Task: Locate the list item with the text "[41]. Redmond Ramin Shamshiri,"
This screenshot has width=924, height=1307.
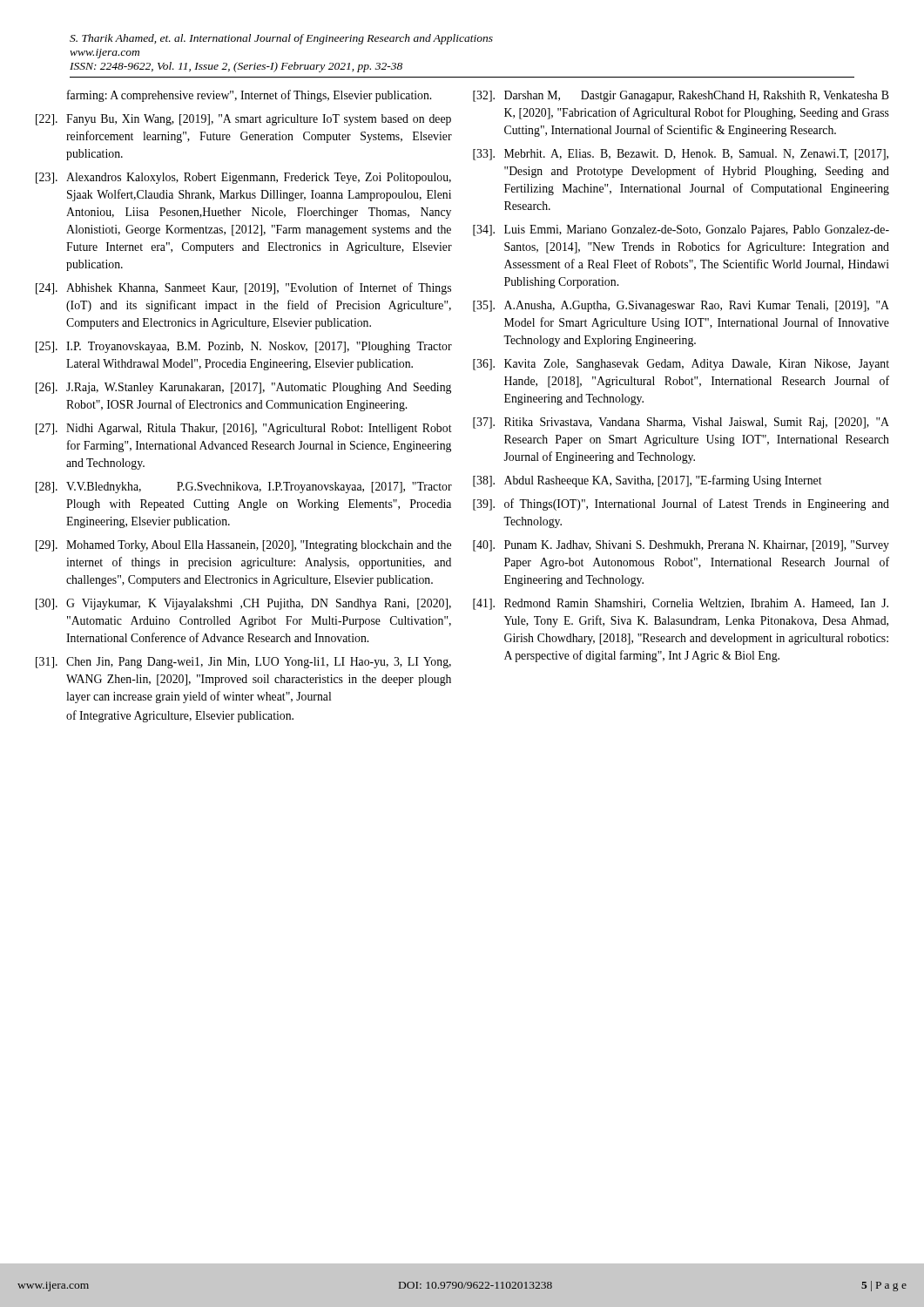Action: point(681,630)
